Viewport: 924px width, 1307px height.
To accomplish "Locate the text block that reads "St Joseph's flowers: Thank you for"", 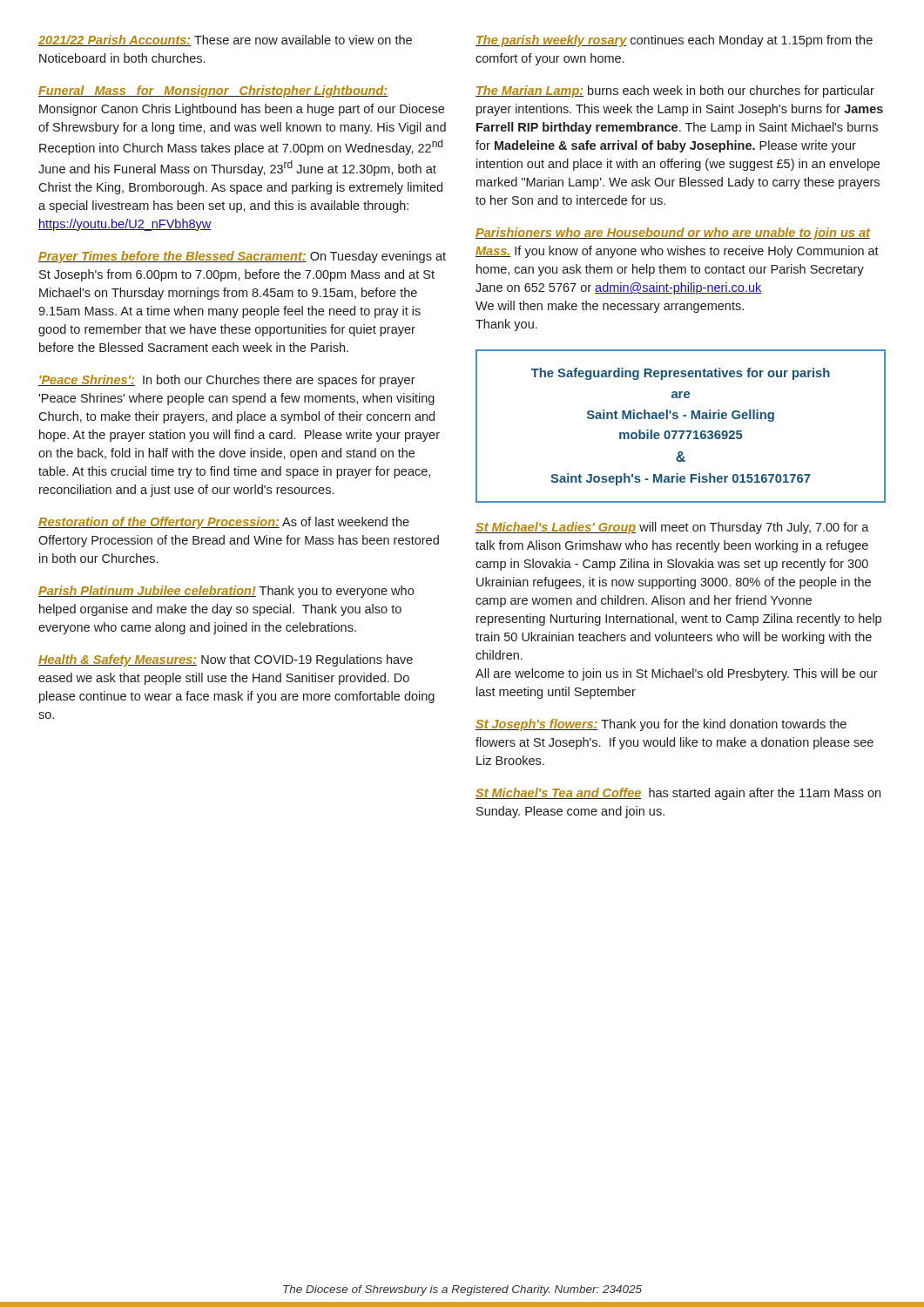I will 675,743.
